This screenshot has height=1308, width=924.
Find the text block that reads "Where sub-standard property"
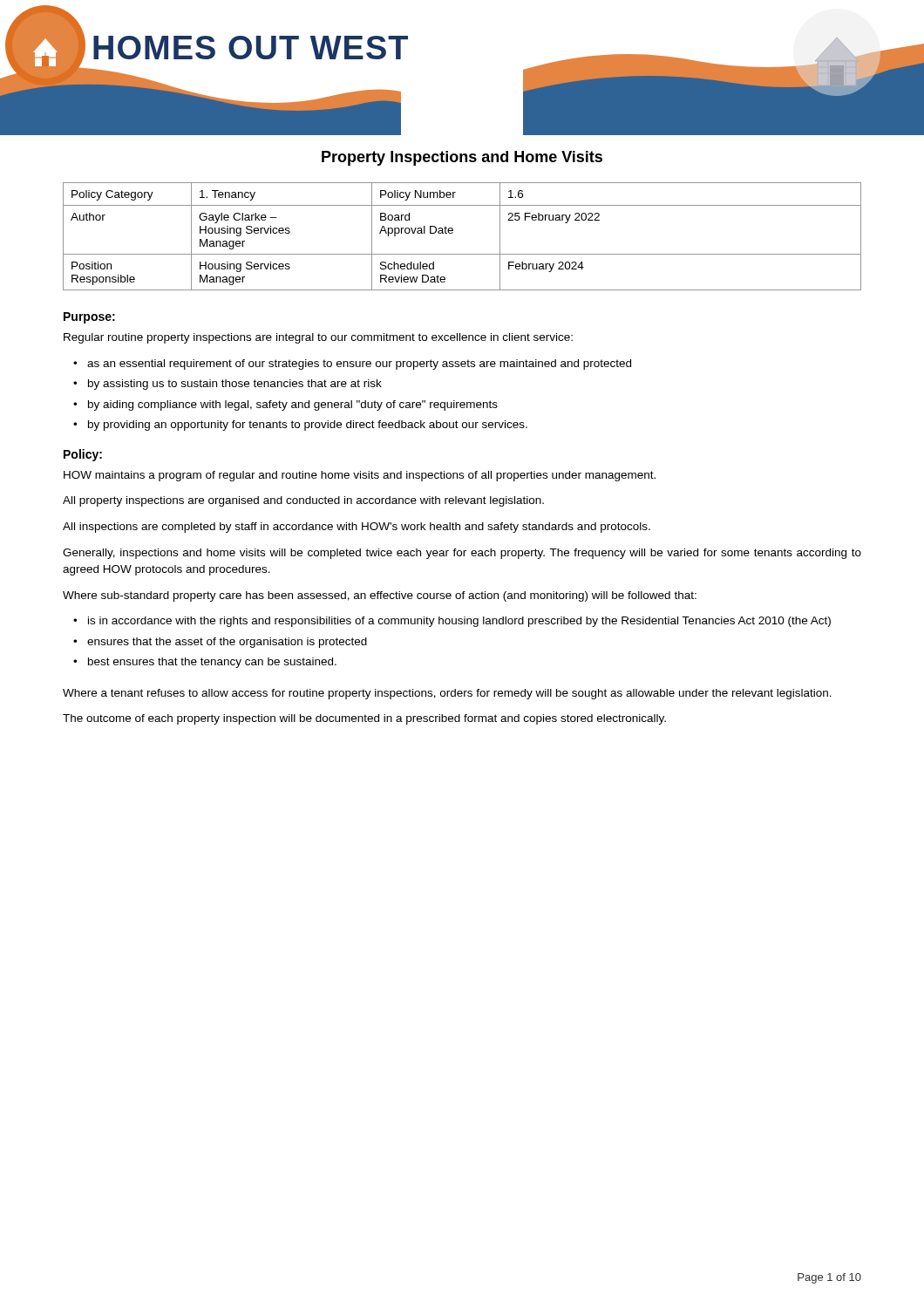380,595
